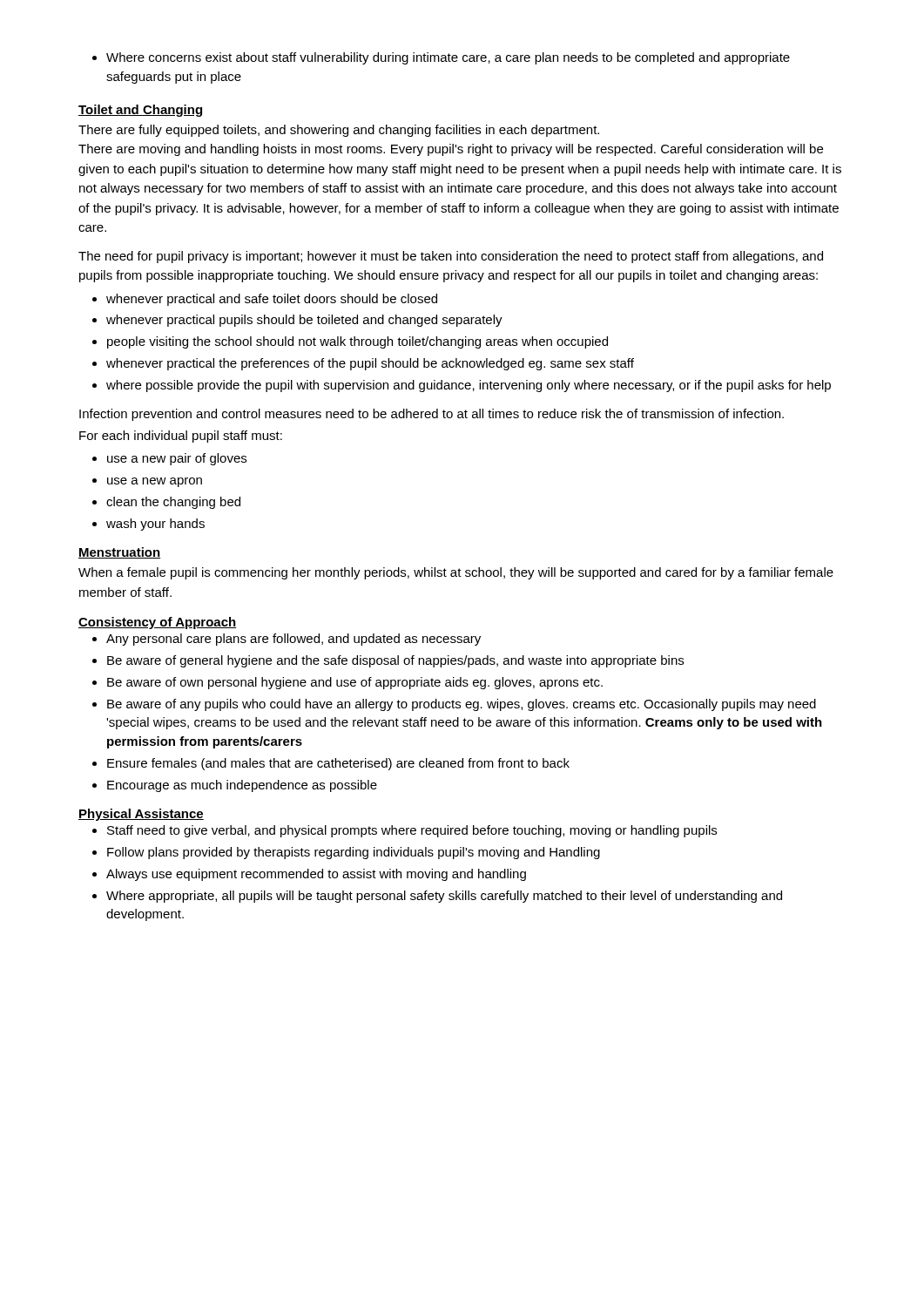Find "clean the changing bed" on this page
This screenshot has width=924, height=1307.
click(x=166, y=503)
